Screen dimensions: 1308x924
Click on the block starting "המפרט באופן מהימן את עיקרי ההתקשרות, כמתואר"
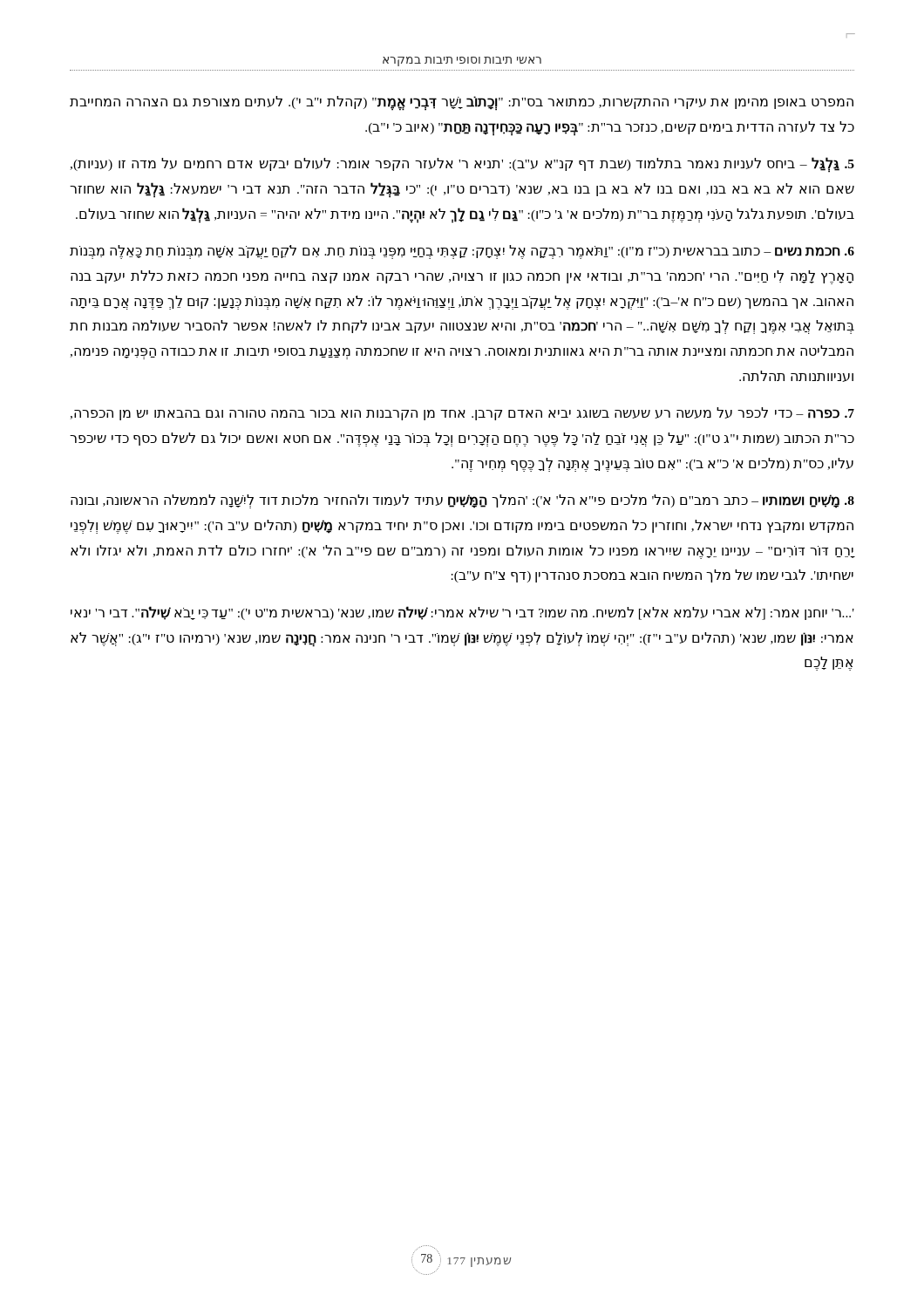tap(462, 114)
